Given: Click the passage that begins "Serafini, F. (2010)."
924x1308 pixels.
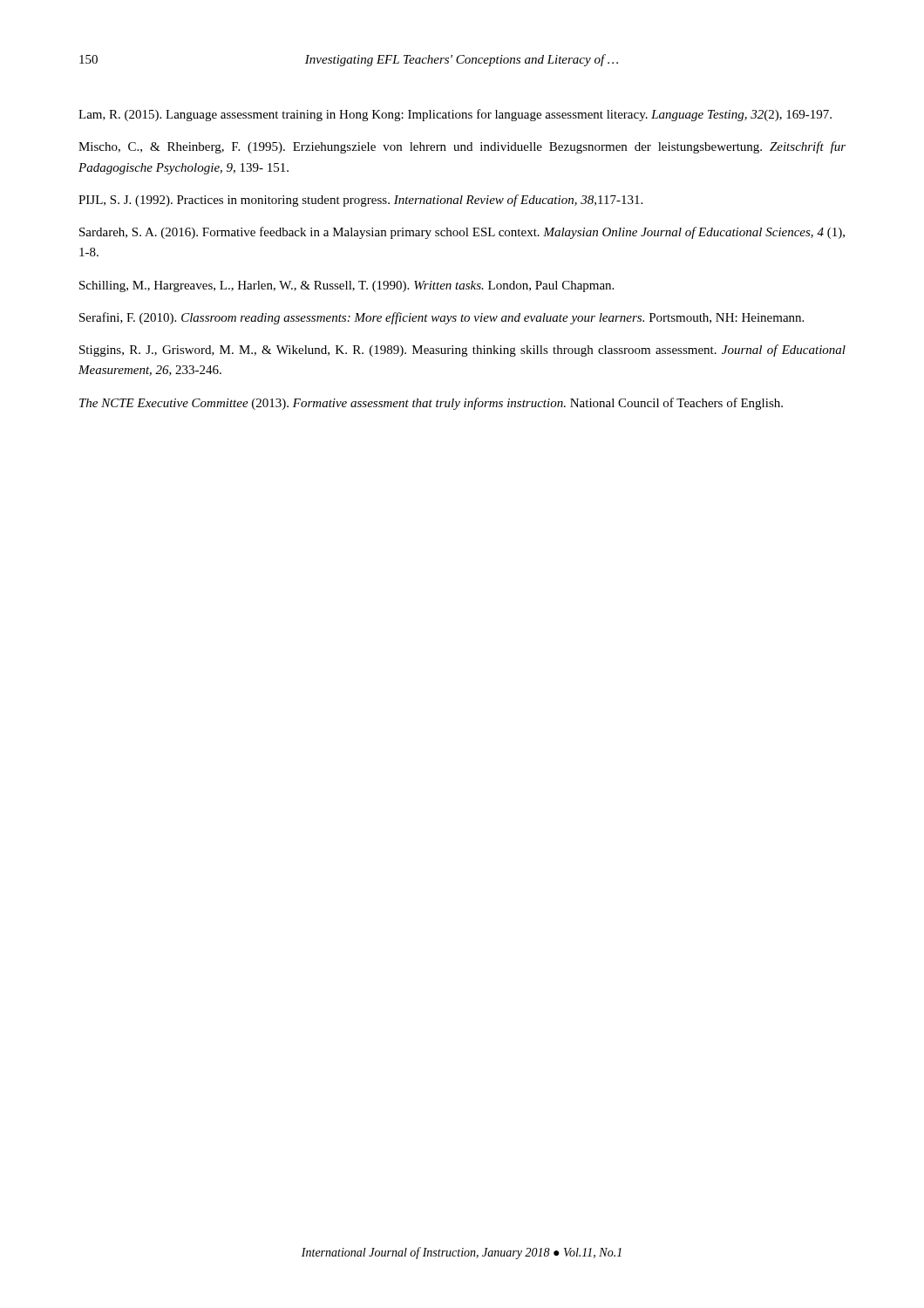Looking at the screenshot, I should pyautogui.click(x=442, y=317).
